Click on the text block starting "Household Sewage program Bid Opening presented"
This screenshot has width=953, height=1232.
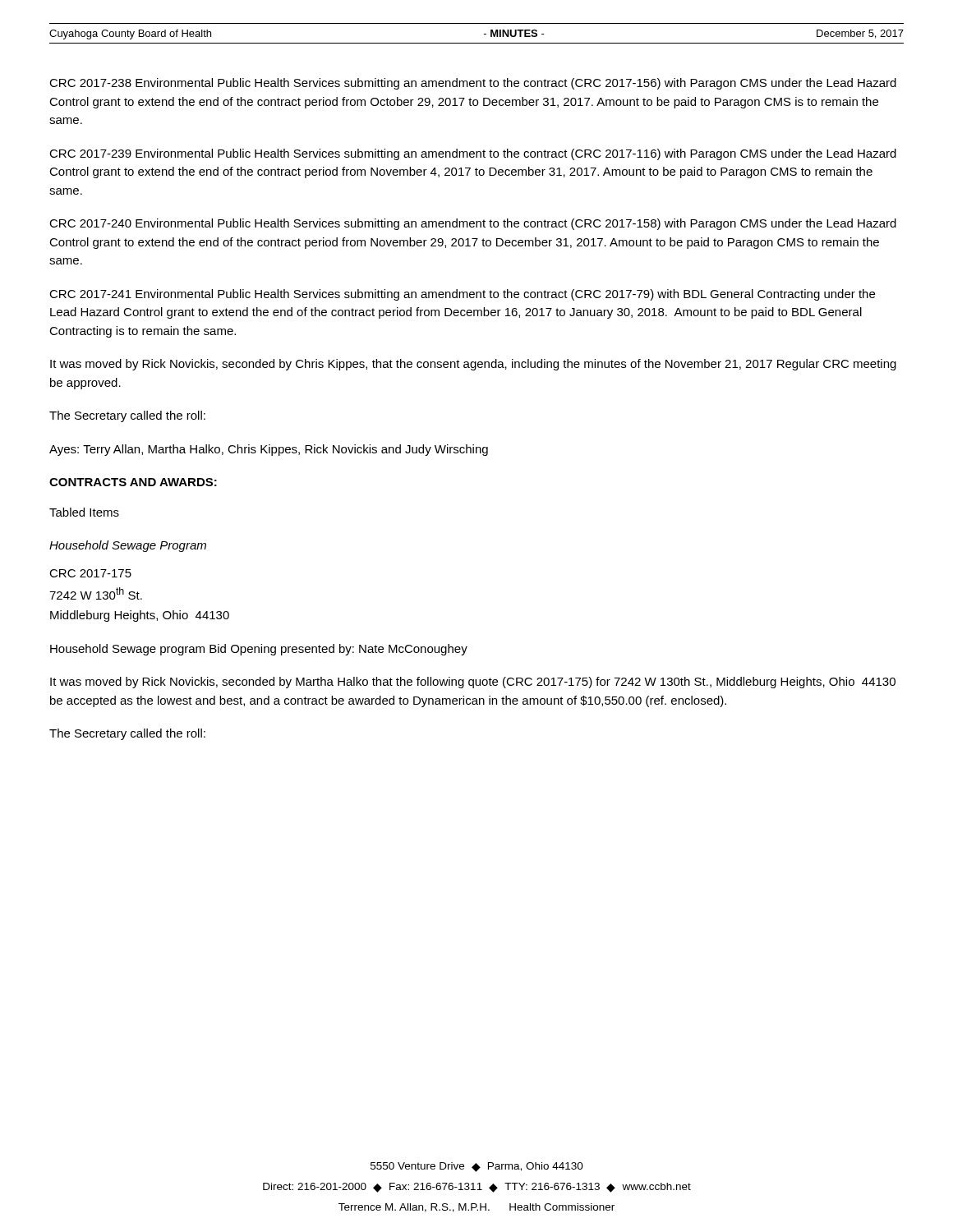pos(258,648)
